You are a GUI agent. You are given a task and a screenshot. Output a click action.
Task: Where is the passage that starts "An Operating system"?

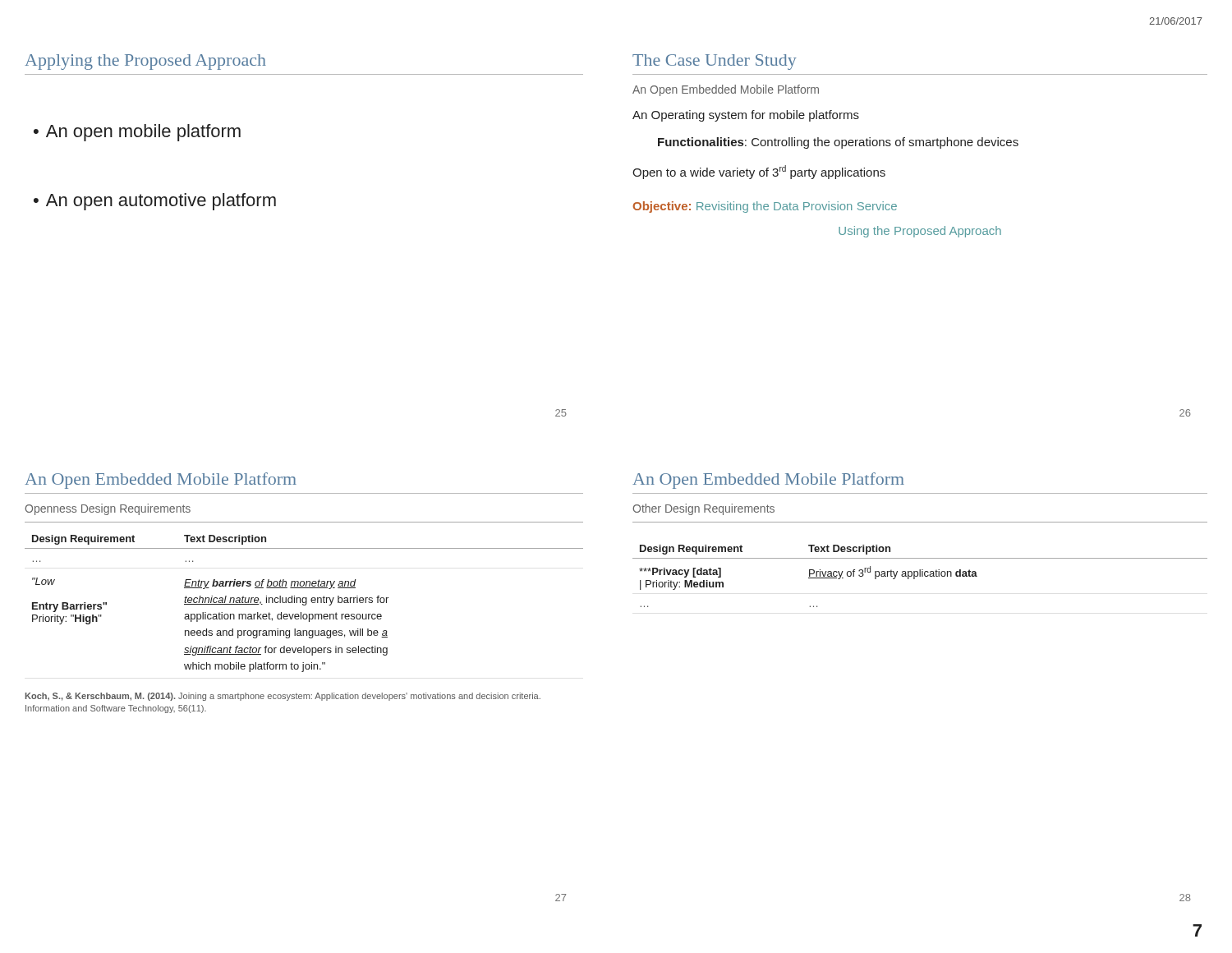[x=746, y=115]
